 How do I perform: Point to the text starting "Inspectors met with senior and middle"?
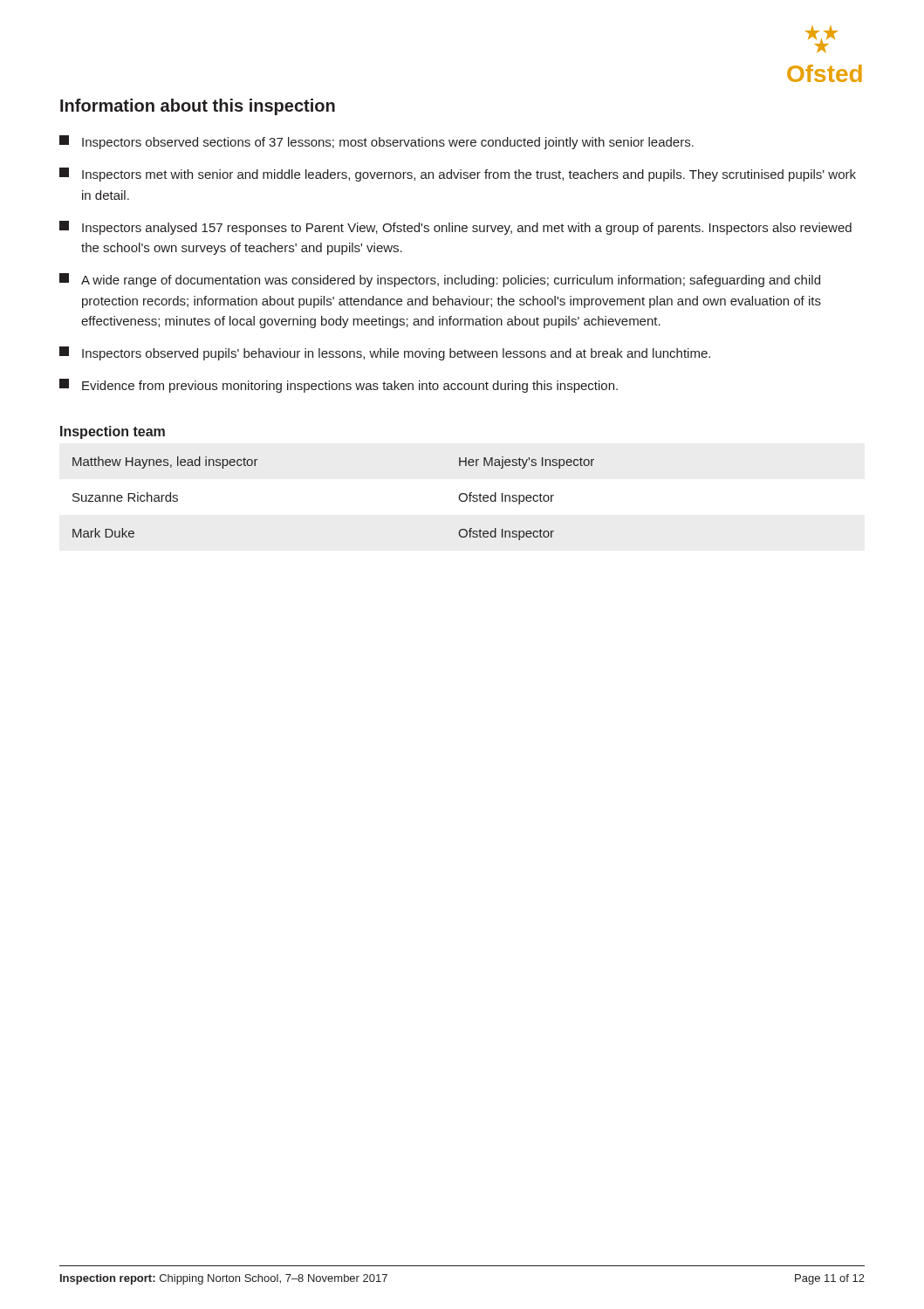click(462, 185)
